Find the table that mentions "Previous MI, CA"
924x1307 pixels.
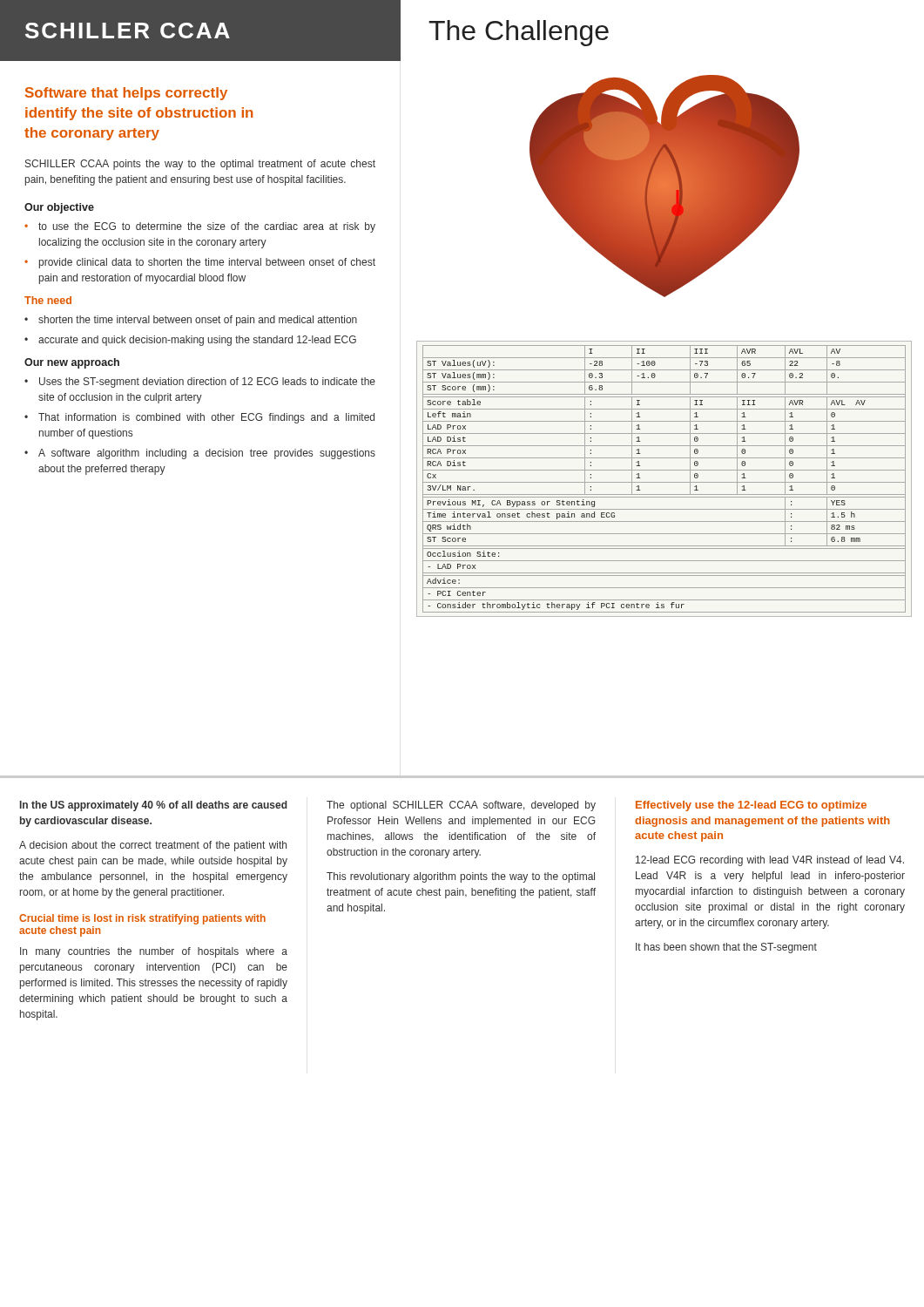(664, 479)
